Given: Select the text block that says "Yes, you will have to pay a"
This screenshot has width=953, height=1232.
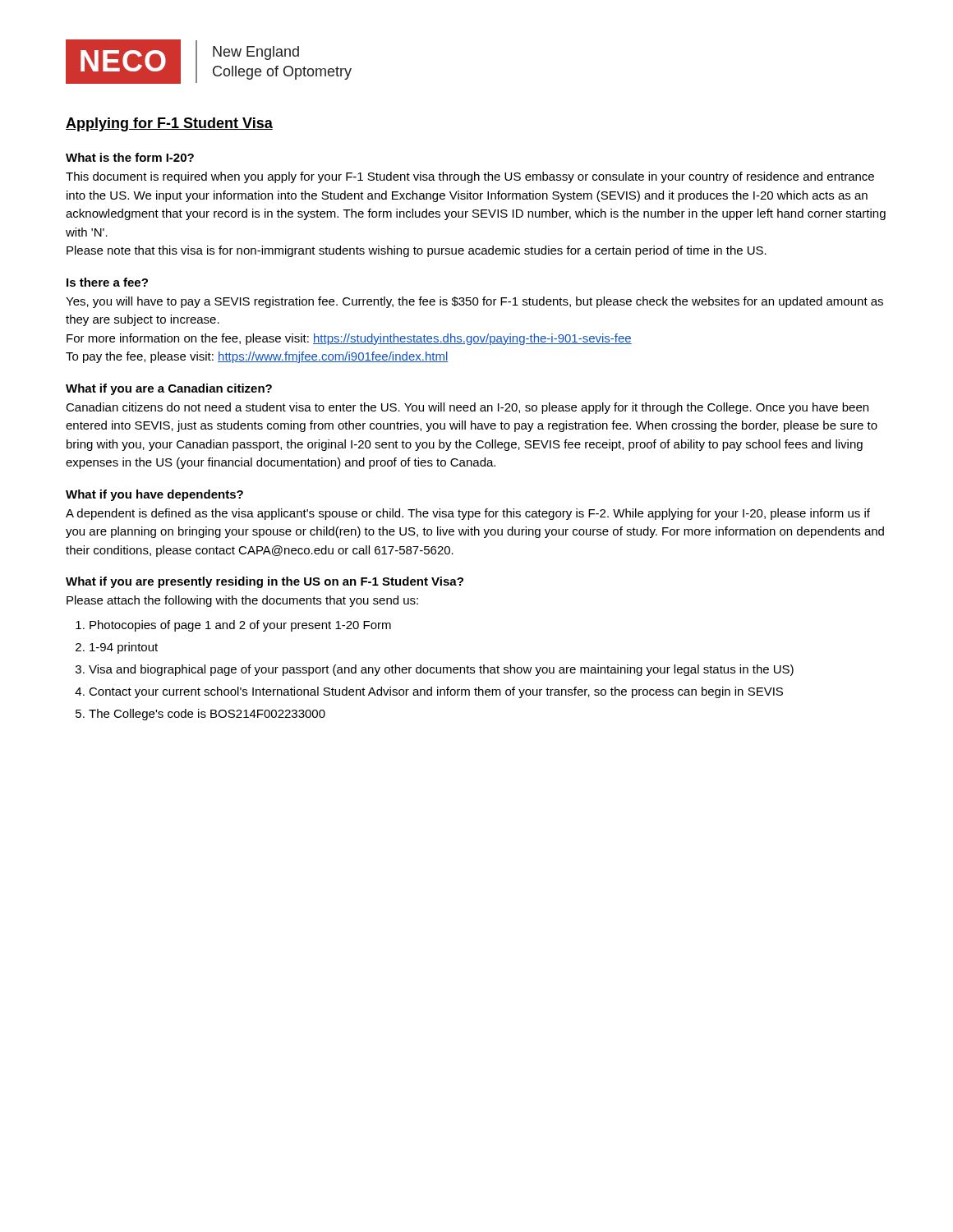Looking at the screenshot, I should [x=475, y=328].
